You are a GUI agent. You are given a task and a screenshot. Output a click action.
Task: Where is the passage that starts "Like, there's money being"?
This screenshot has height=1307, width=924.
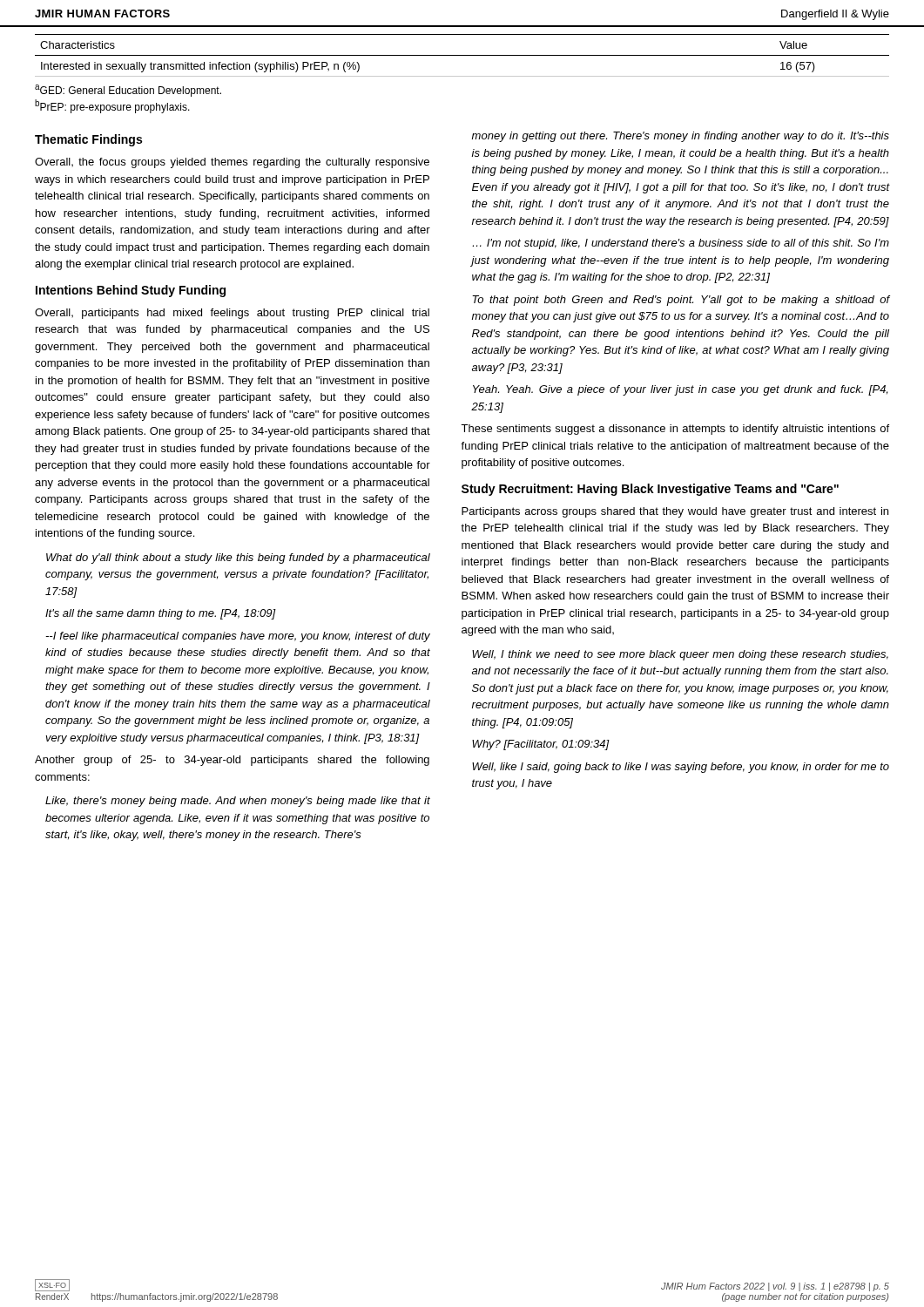(238, 817)
